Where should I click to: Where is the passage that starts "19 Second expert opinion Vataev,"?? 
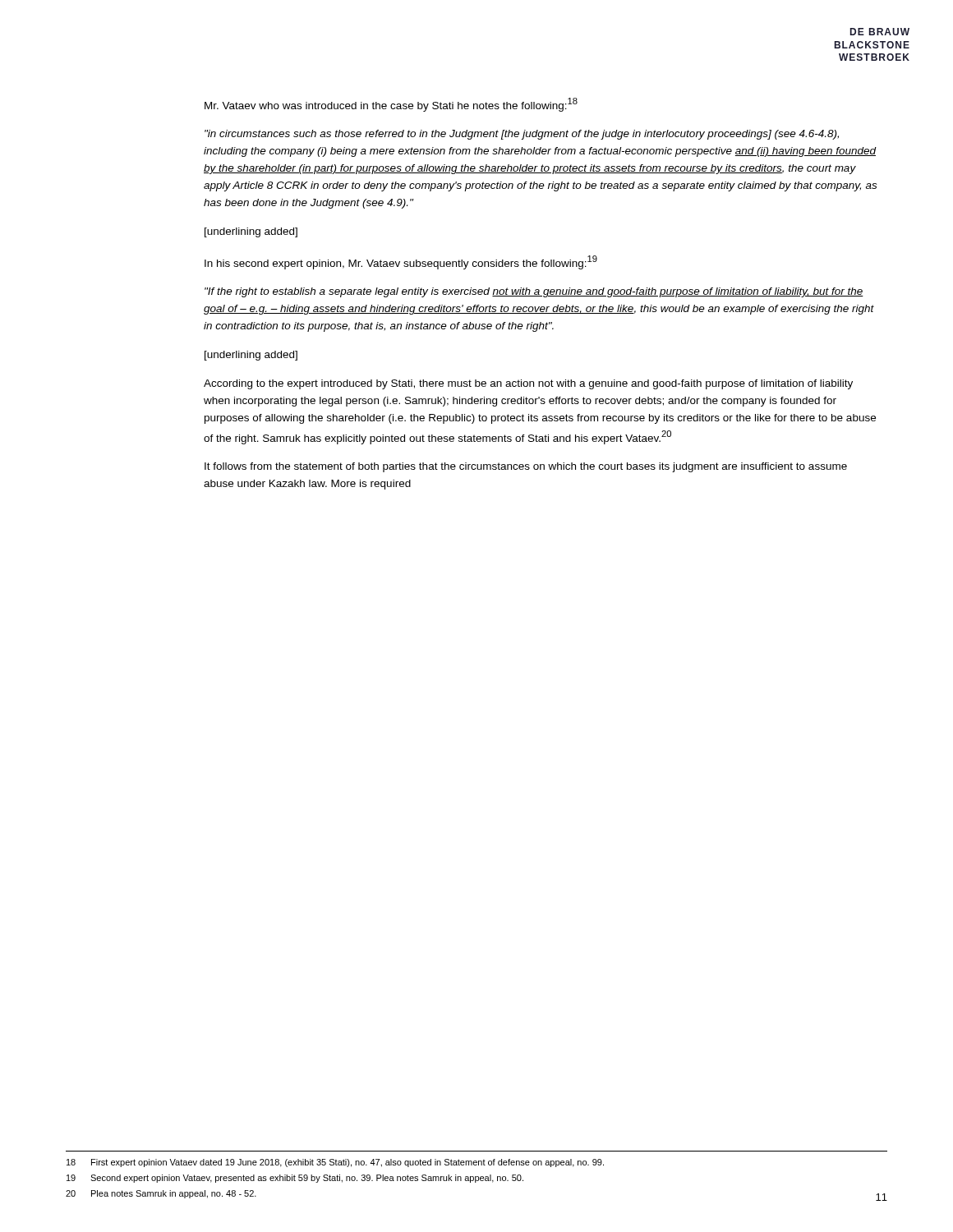(295, 1179)
